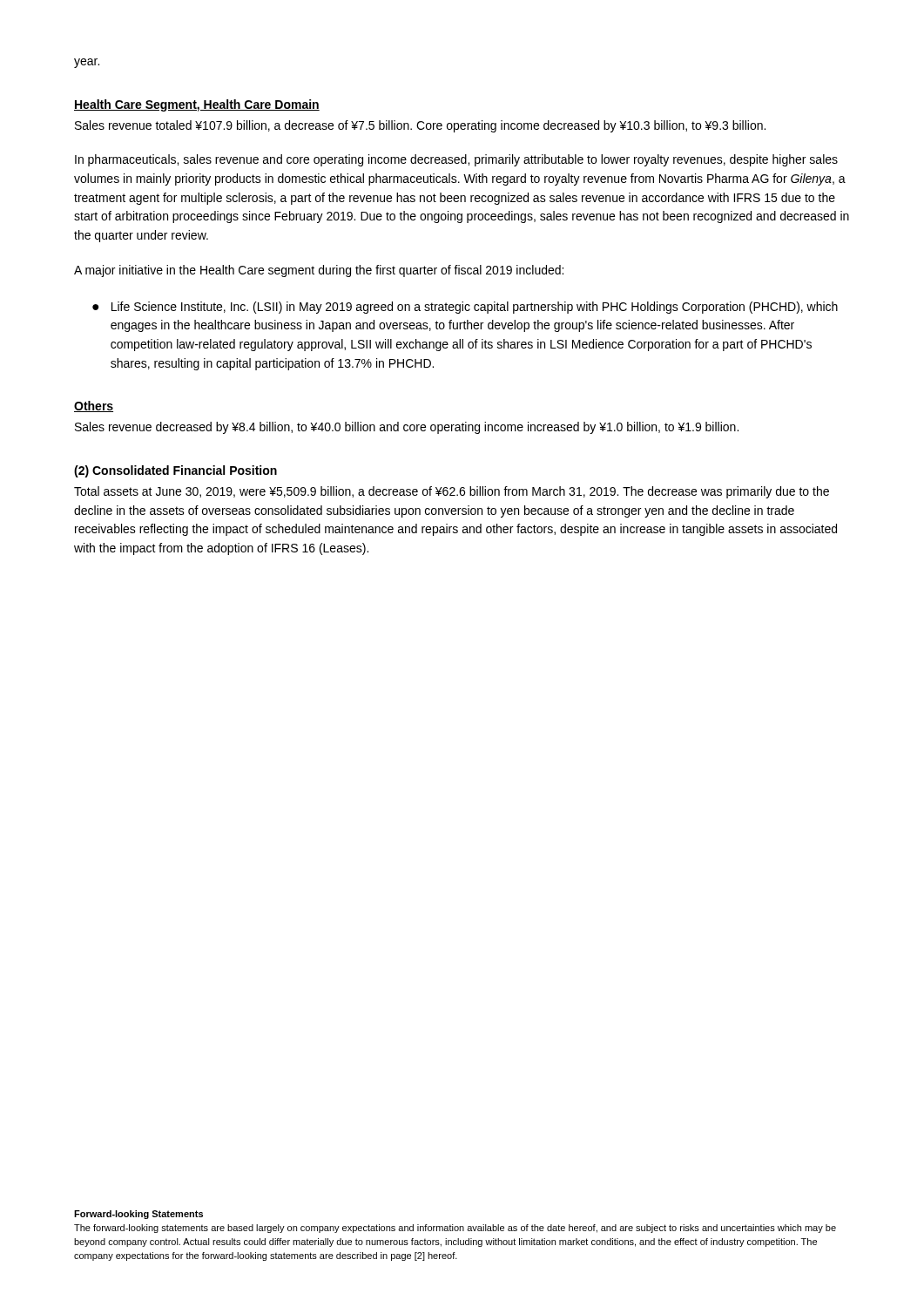Image resolution: width=924 pixels, height=1307 pixels.
Task: Click the passage that begins "● Life Science Institute, Inc. (LSII) in"
Action: (471, 335)
